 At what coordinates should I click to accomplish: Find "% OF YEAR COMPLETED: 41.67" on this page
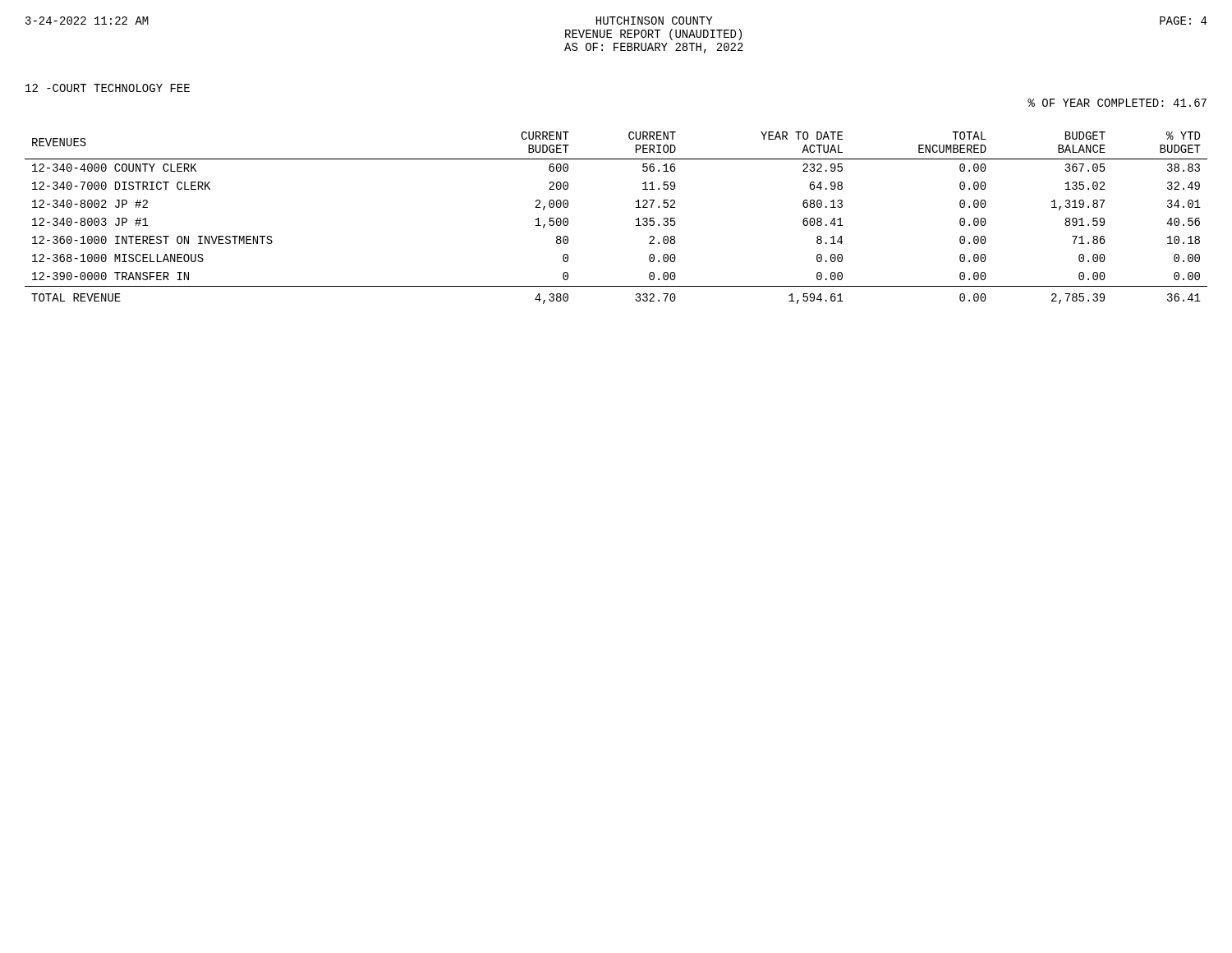coord(1118,103)
